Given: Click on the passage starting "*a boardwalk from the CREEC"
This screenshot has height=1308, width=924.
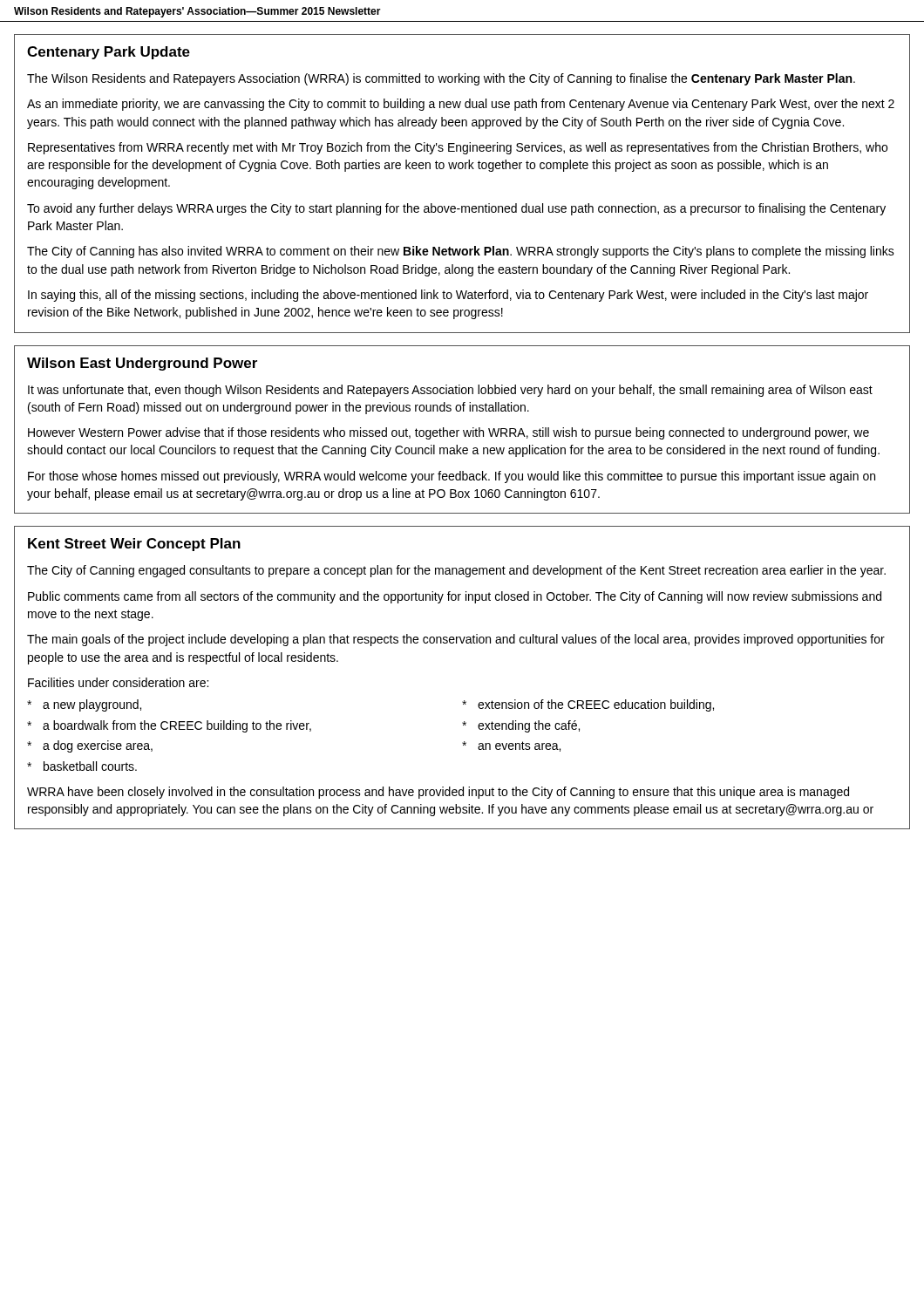Looking at the screenshot, I should 170,726.
